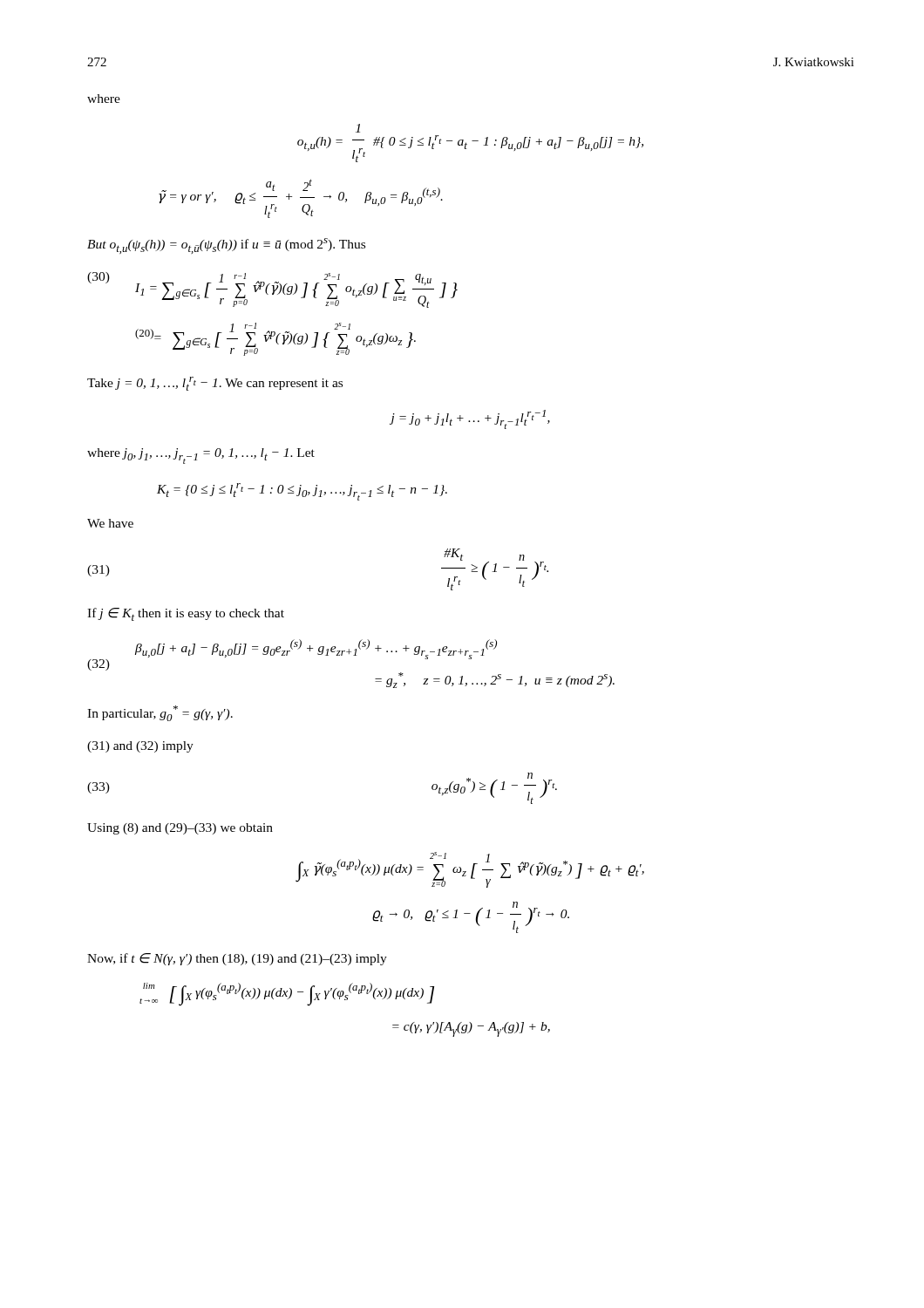Click on the passage starting "(33) ot,z(g0*) ≥"
The width and height of the screenshot is (924, 1308).
(471, 787)
